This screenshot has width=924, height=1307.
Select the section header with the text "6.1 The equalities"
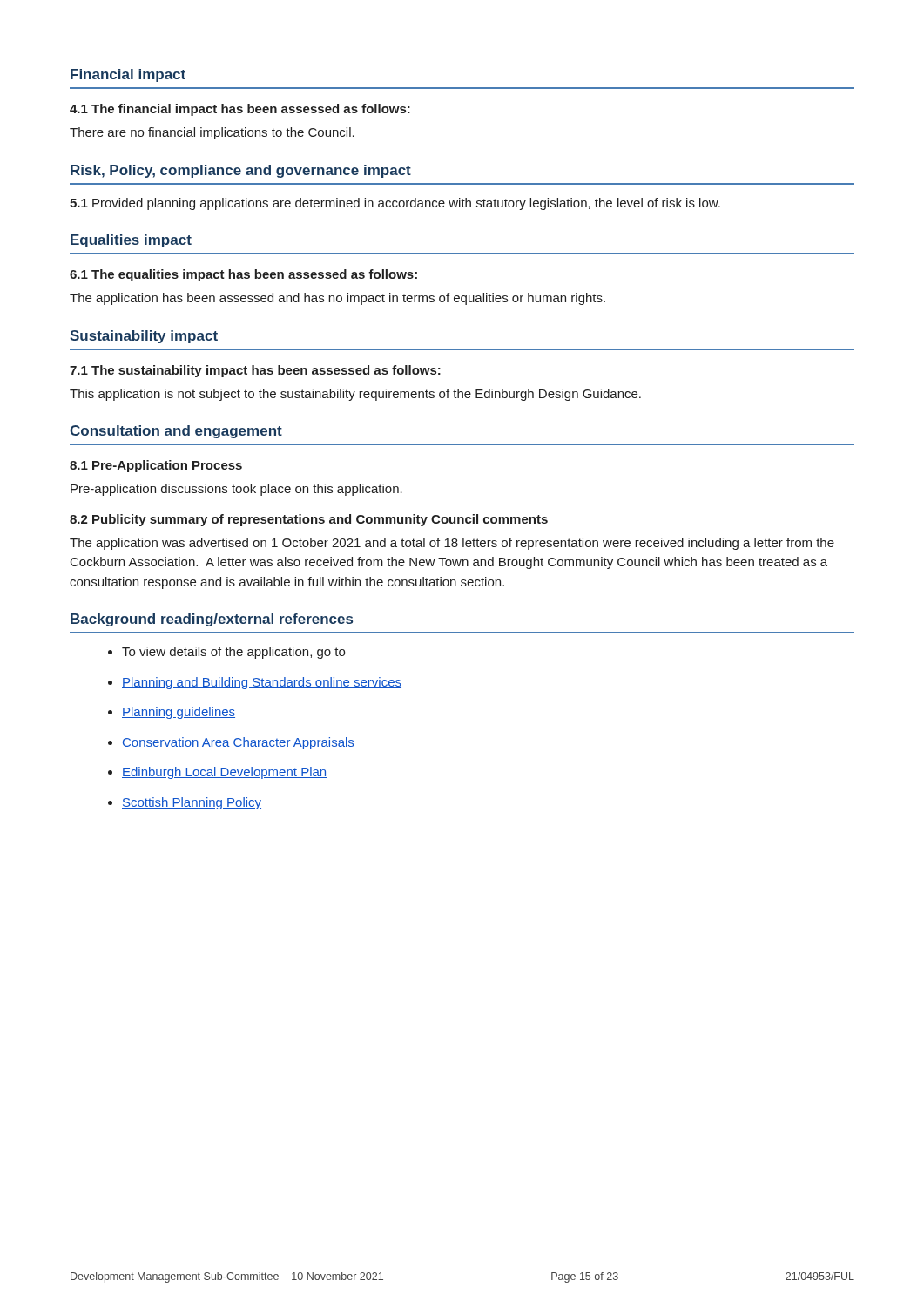(x=244, y=274)
